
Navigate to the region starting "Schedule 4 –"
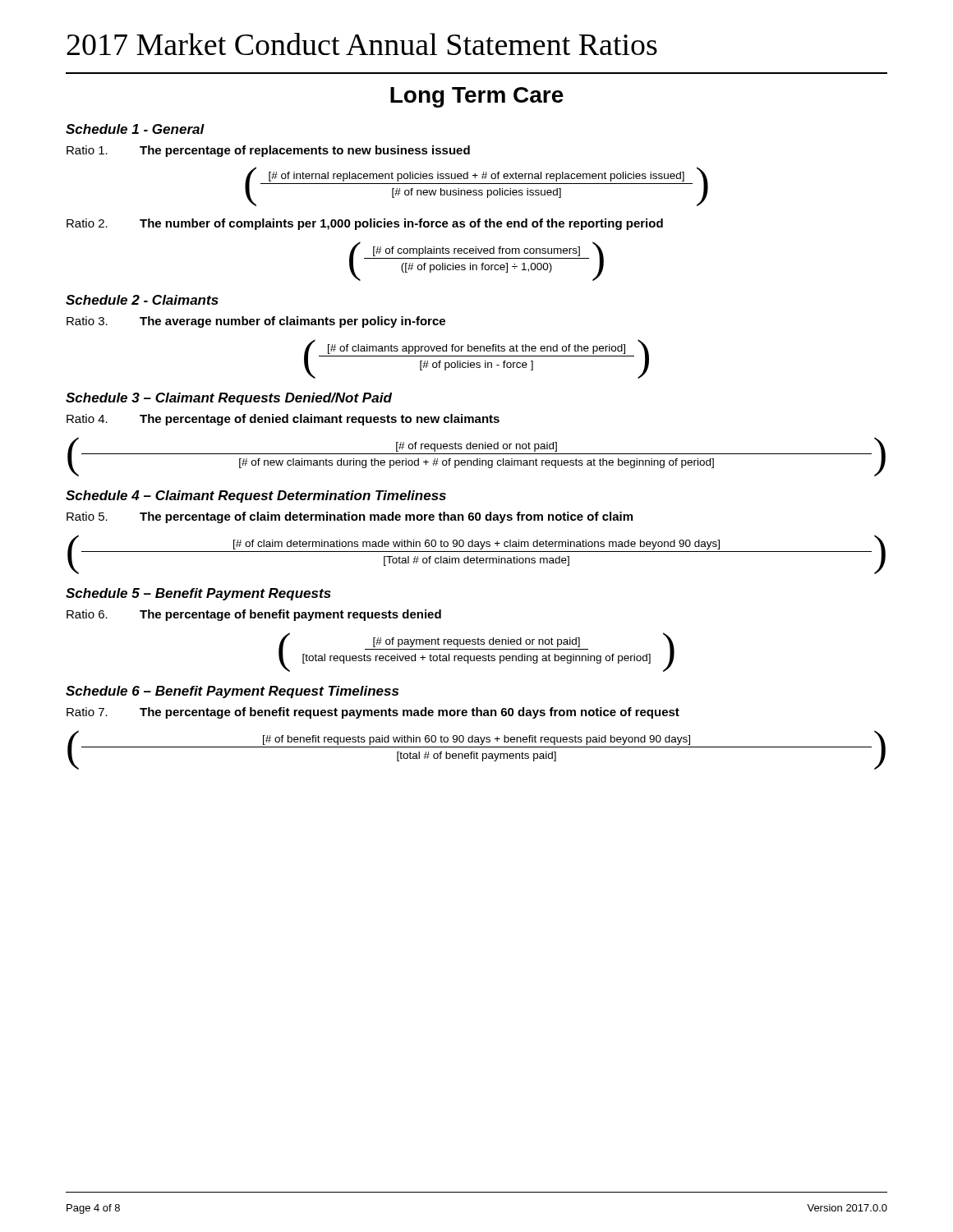[256, 496]
